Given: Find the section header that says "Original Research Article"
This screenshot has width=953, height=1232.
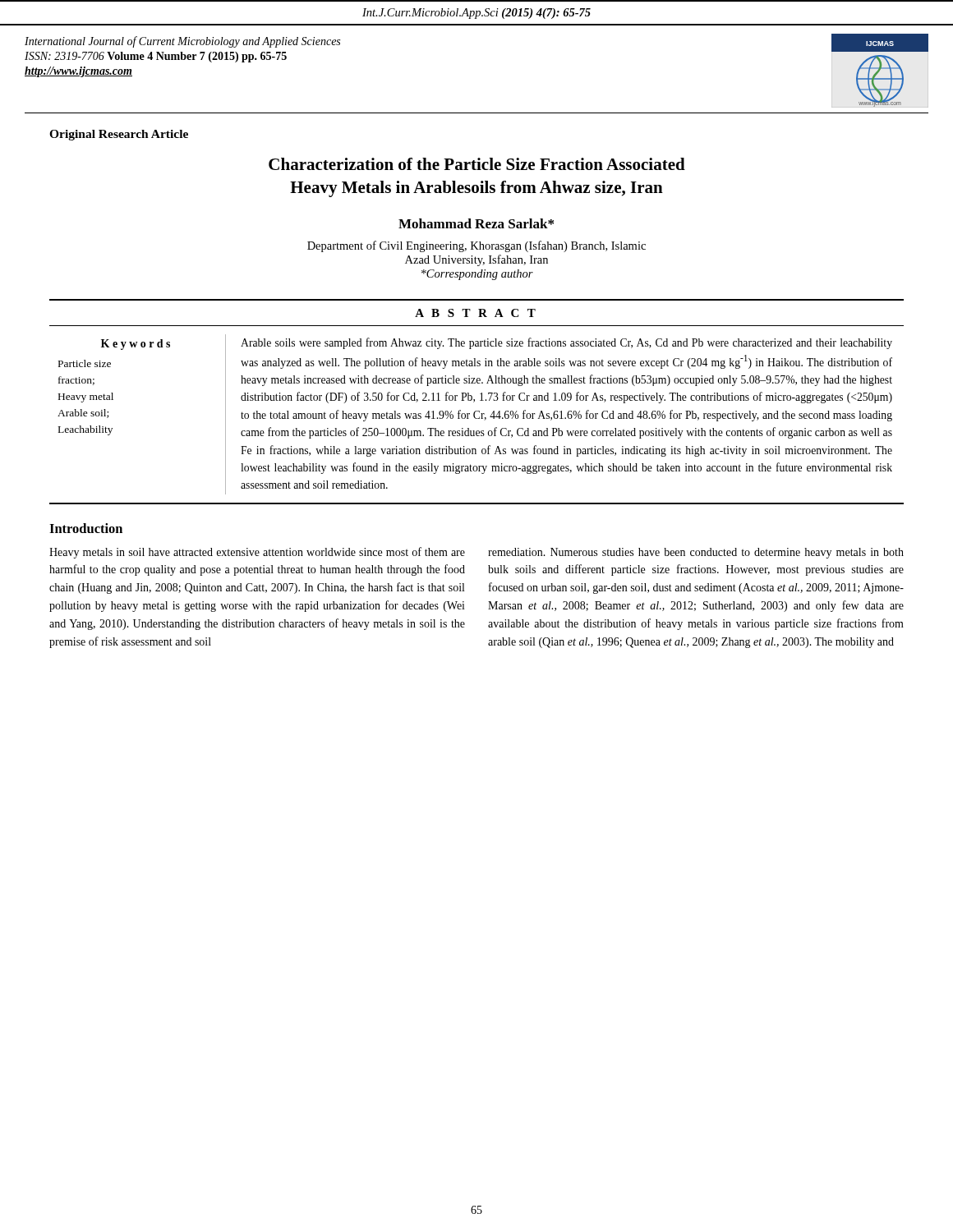Looking at the screenshot, I should 119,133.
